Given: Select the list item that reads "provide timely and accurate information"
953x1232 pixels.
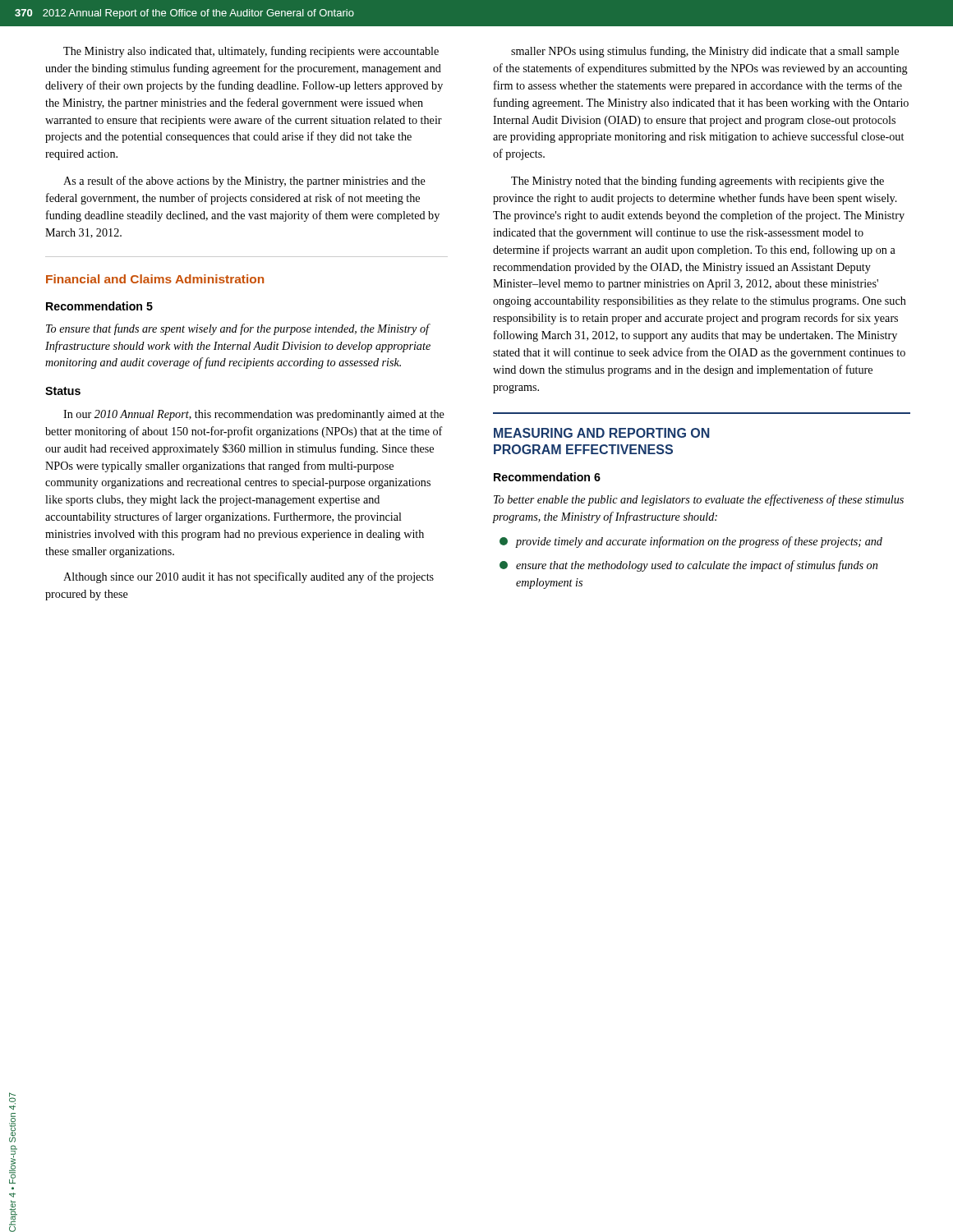Looking at the screenshot, I should pyautogui.click(x=691, y=542).
